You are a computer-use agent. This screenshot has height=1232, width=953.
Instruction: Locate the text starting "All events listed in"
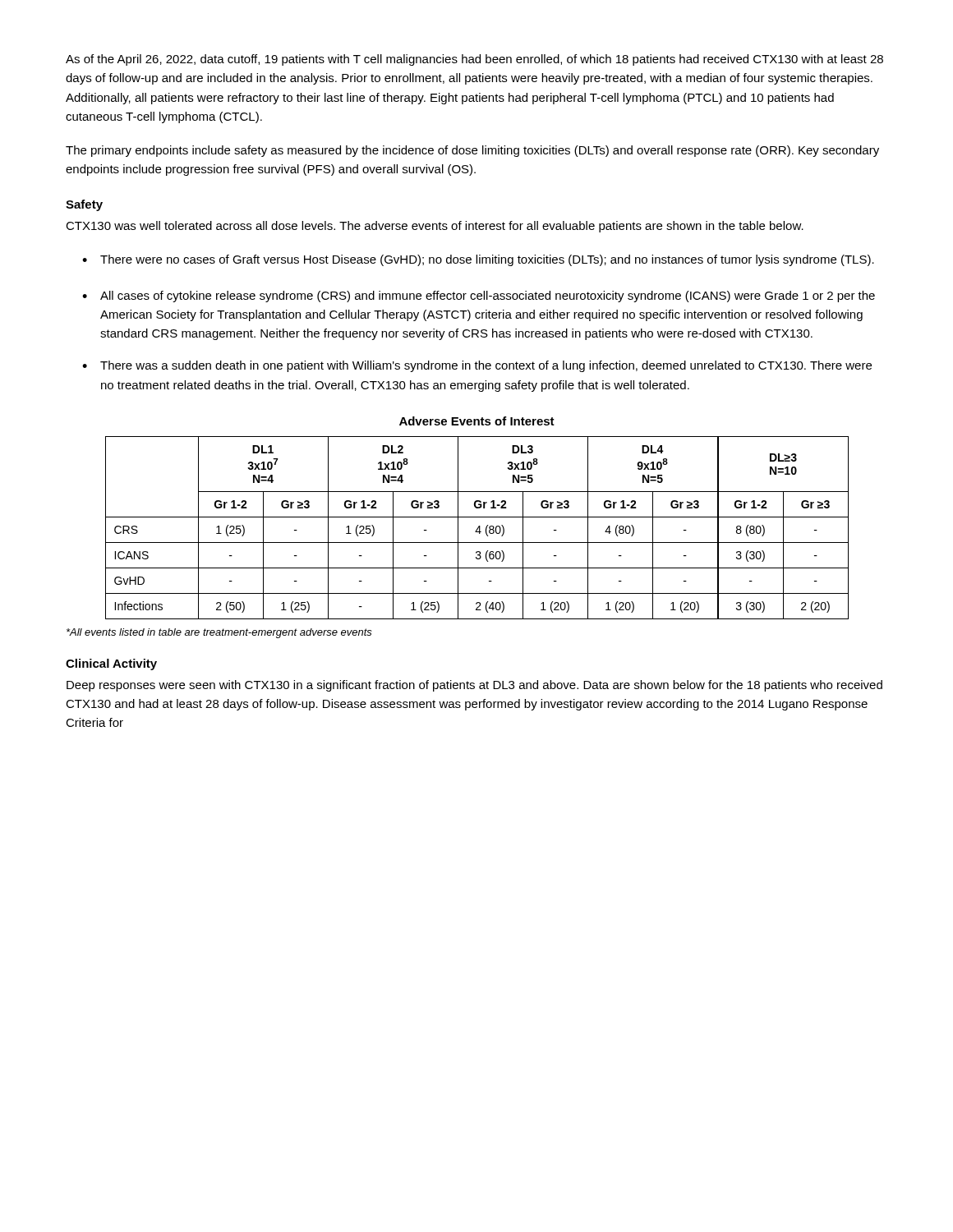[219, 632]
